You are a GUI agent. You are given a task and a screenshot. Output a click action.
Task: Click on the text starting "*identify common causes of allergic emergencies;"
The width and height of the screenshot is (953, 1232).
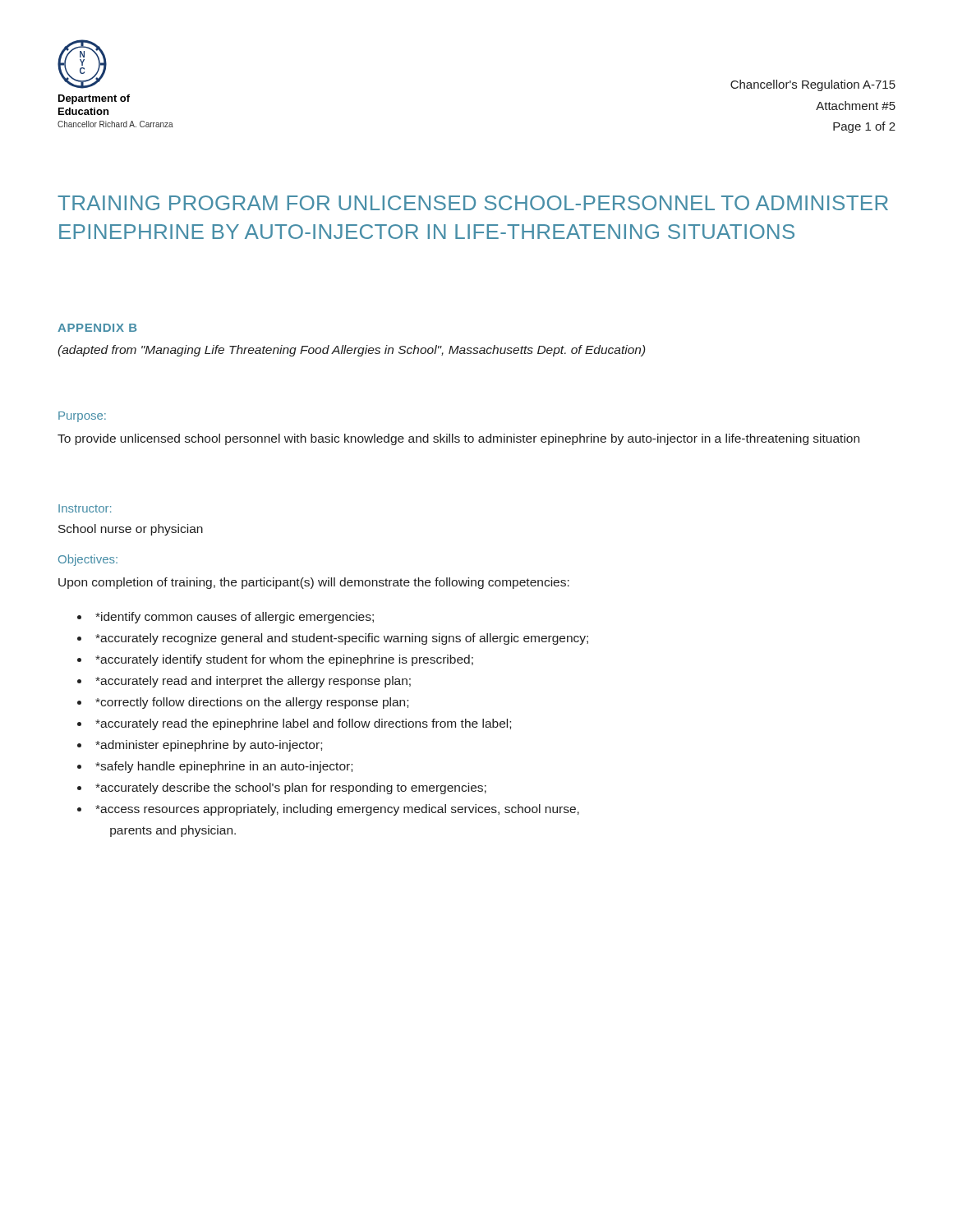[x=235, y=616]
